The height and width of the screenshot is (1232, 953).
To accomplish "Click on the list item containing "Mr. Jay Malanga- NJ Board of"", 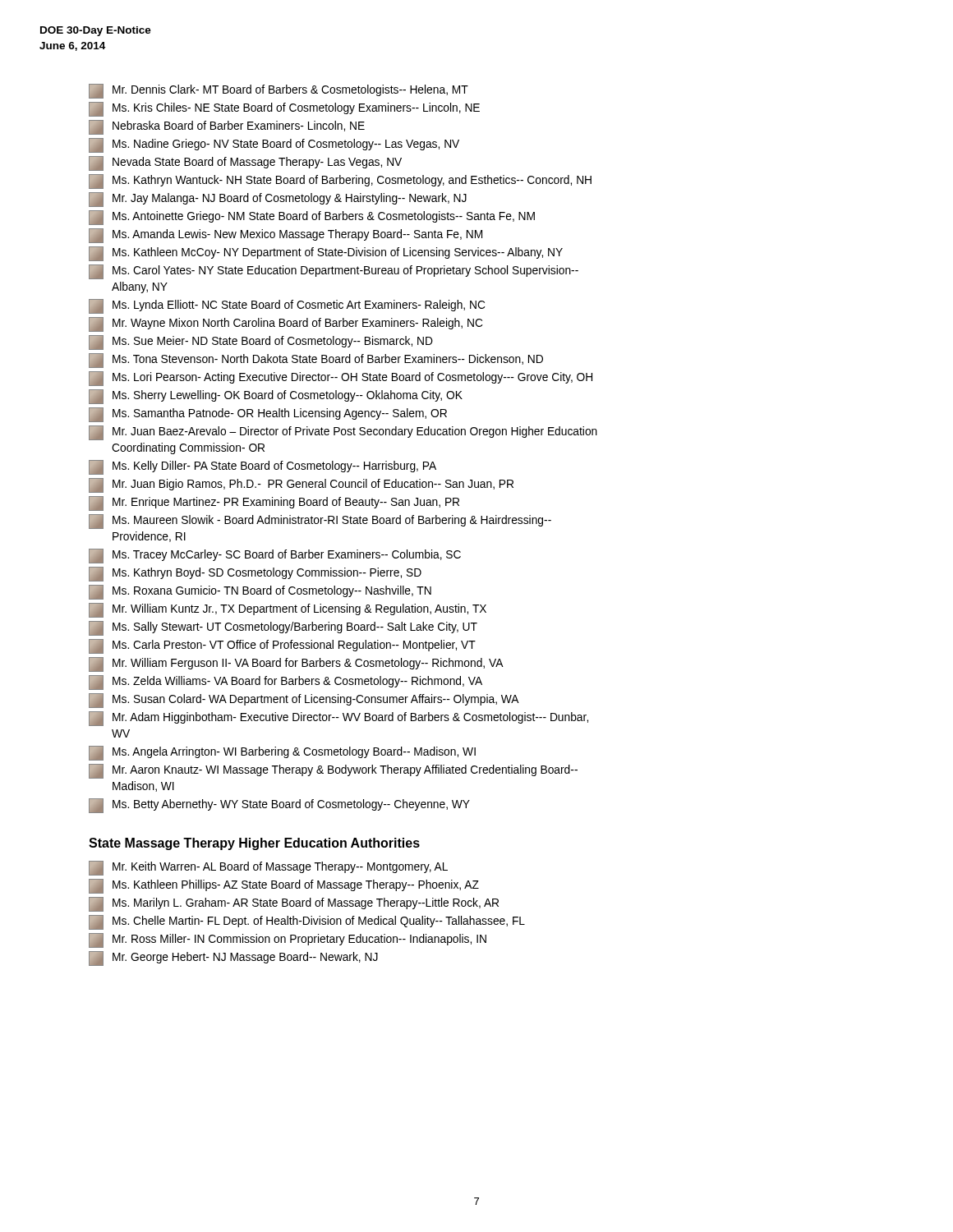I will click(278, 199).
